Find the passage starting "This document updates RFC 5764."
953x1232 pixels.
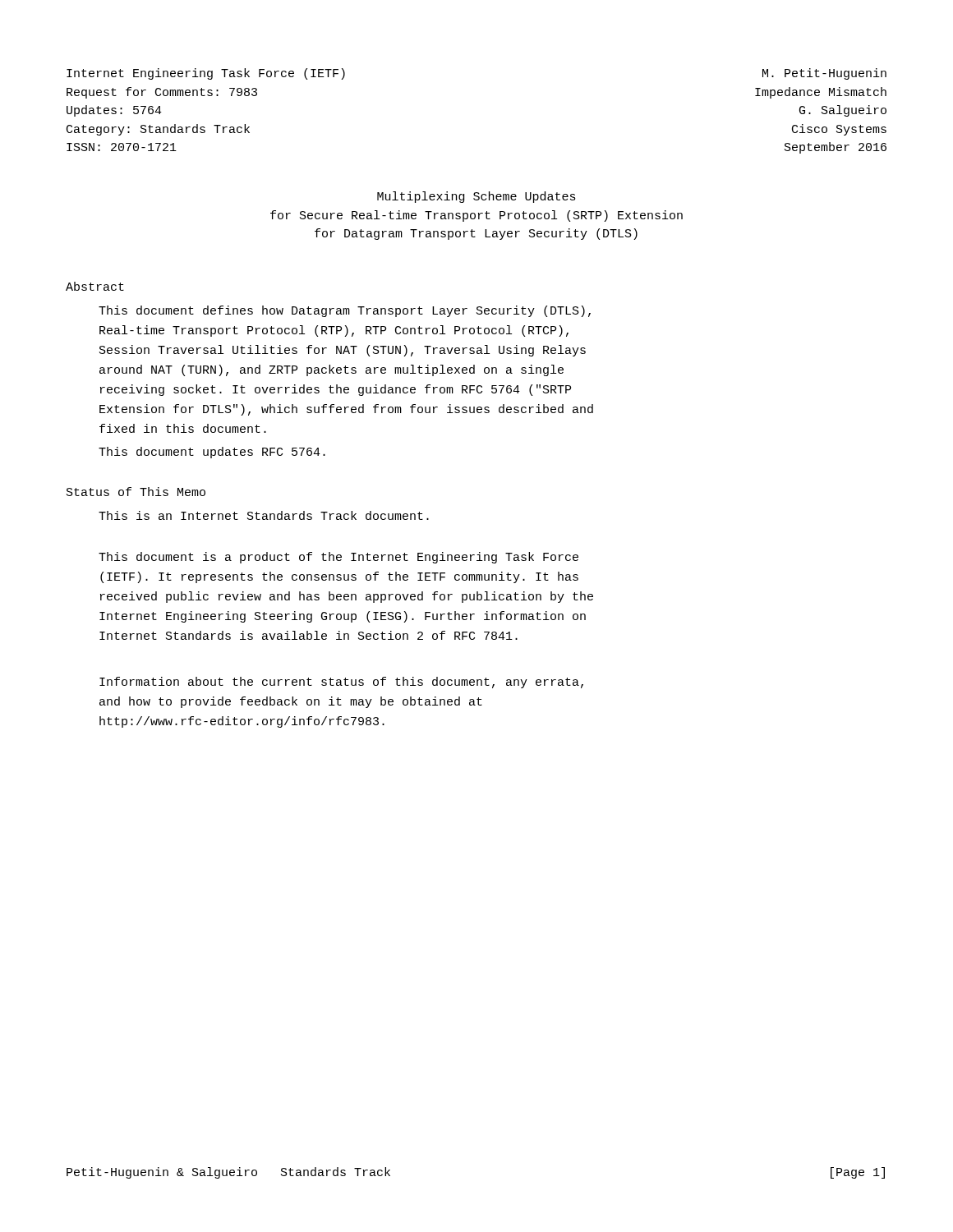[213, 453]
